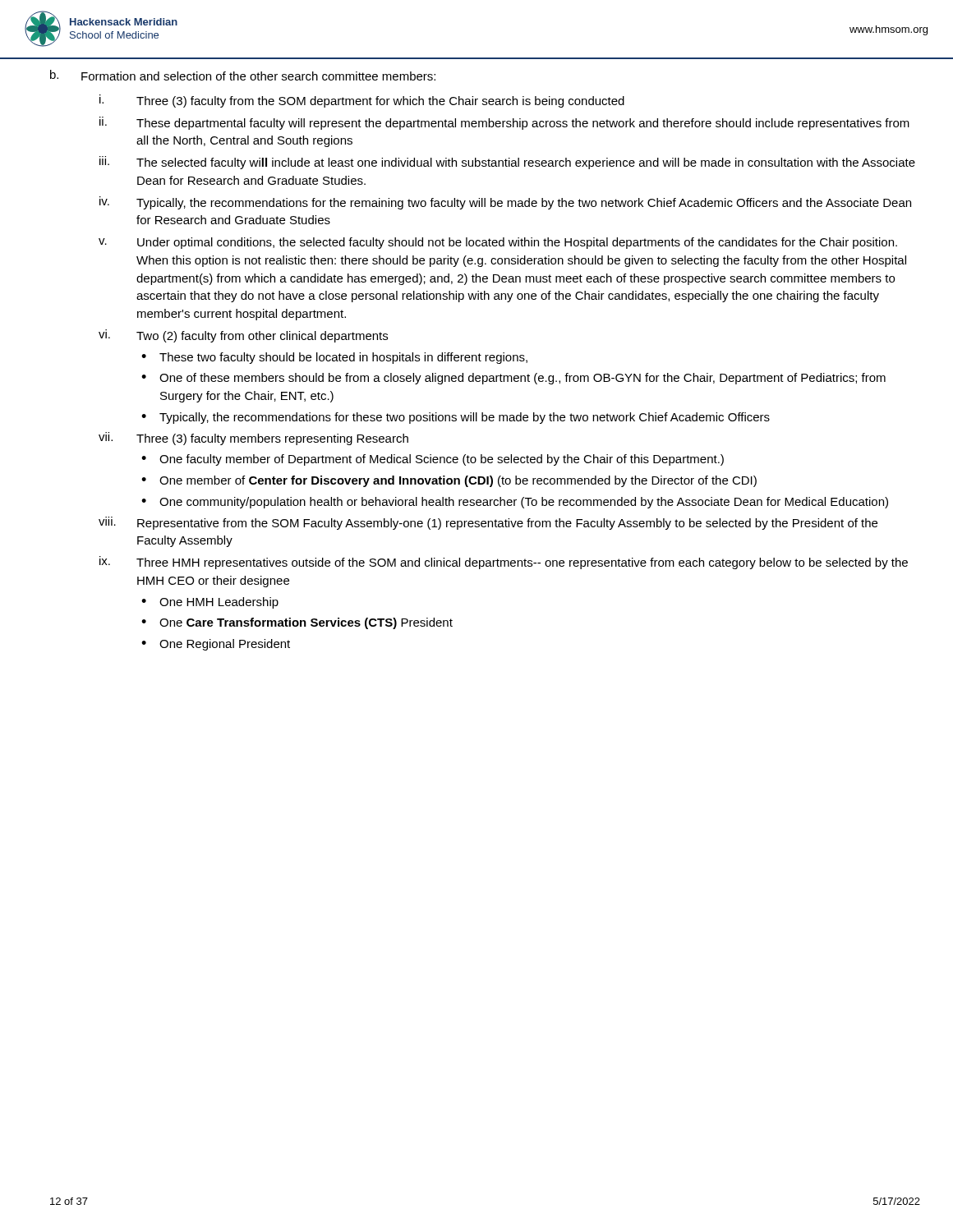Find the list item that says "• Typically, the recommendations for these two"
Image resolution: width=953 pixels, height=1232 pixels.
[531, 417]
